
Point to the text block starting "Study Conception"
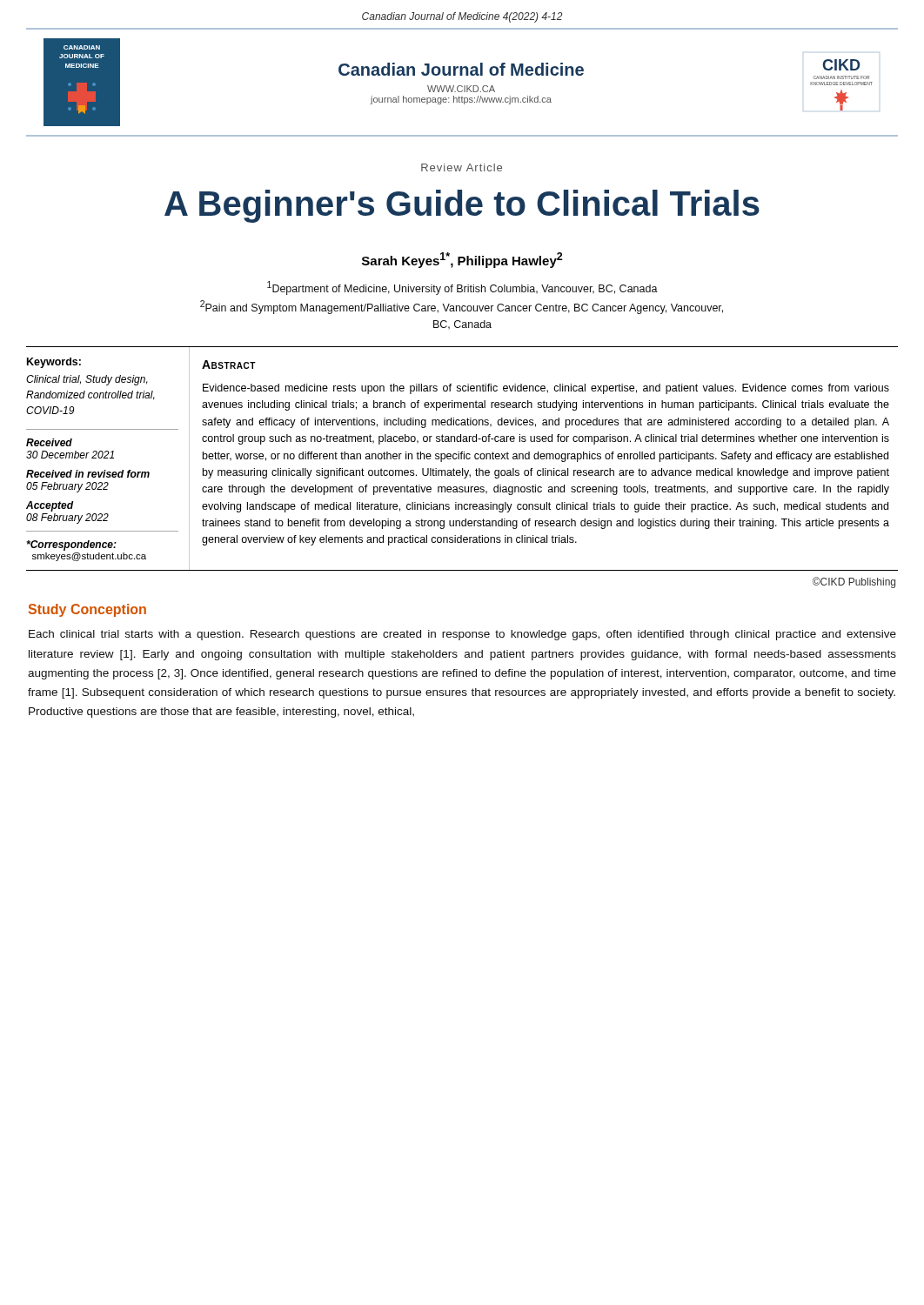[x=87, y=610]
